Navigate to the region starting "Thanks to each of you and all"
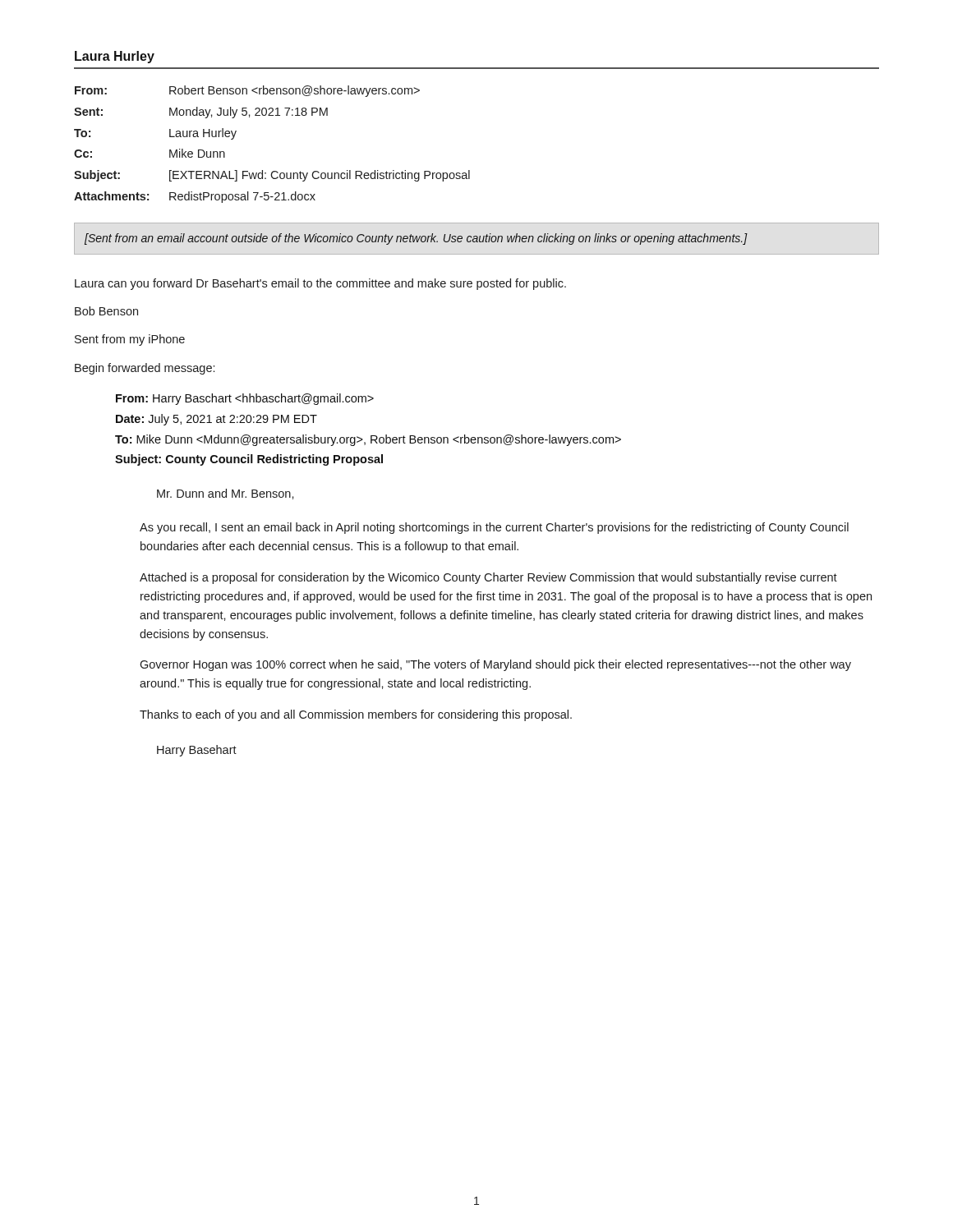This screenshot has height=1232, width=953. pyautogui.click(x=356, y=714)
